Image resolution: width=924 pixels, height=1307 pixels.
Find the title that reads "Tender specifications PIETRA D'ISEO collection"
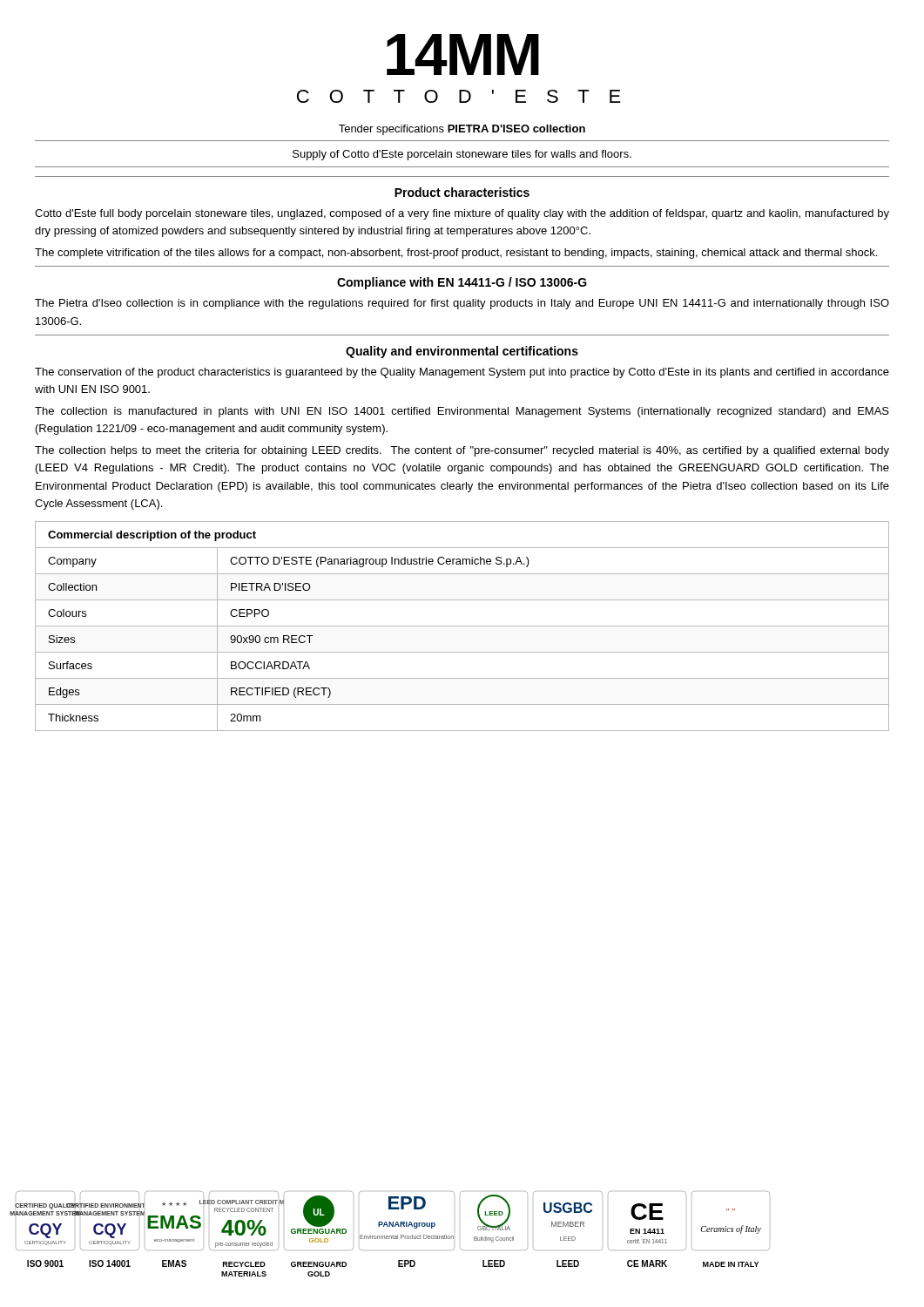(462, 128)
